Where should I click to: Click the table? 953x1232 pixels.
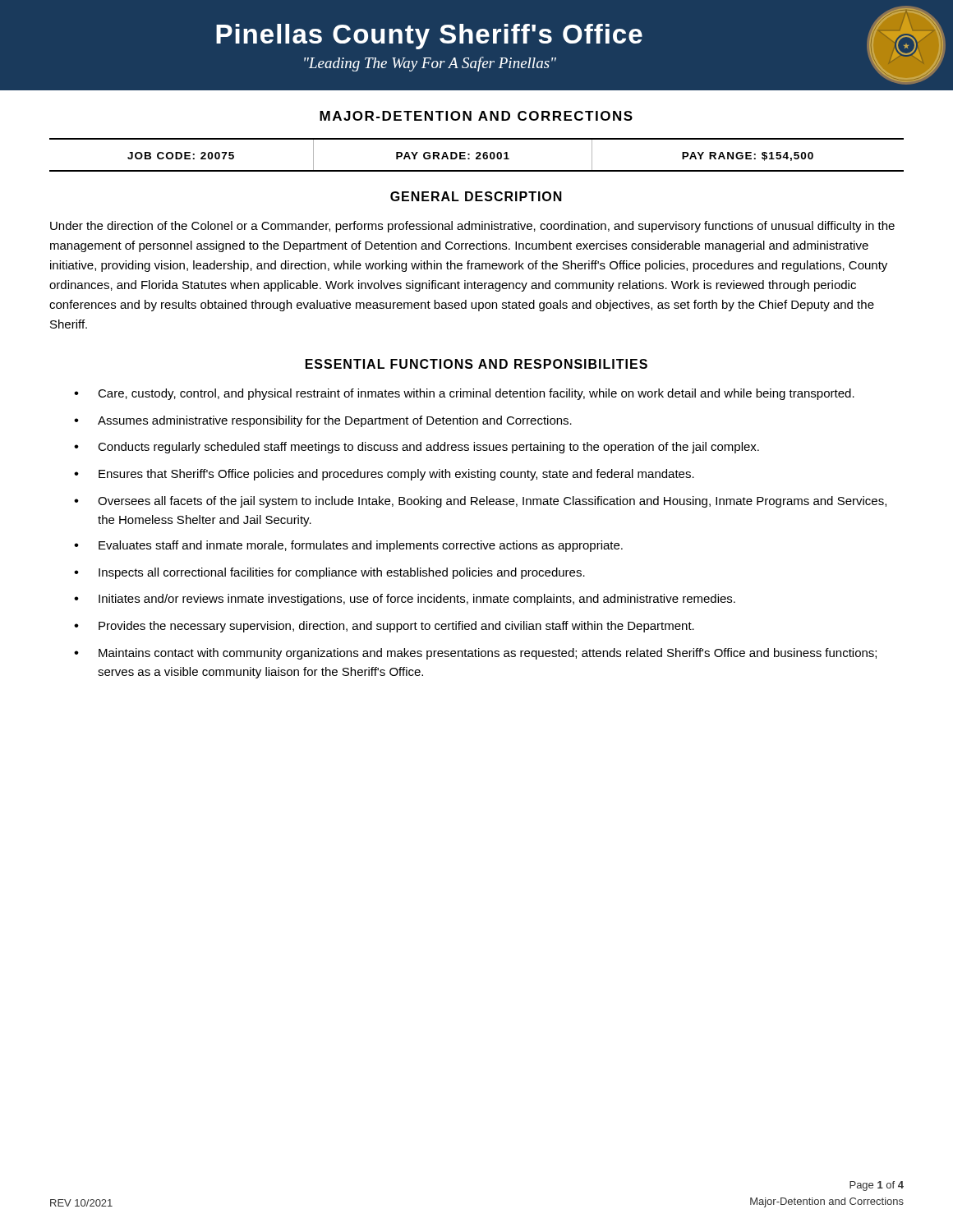tap(476, 155)
